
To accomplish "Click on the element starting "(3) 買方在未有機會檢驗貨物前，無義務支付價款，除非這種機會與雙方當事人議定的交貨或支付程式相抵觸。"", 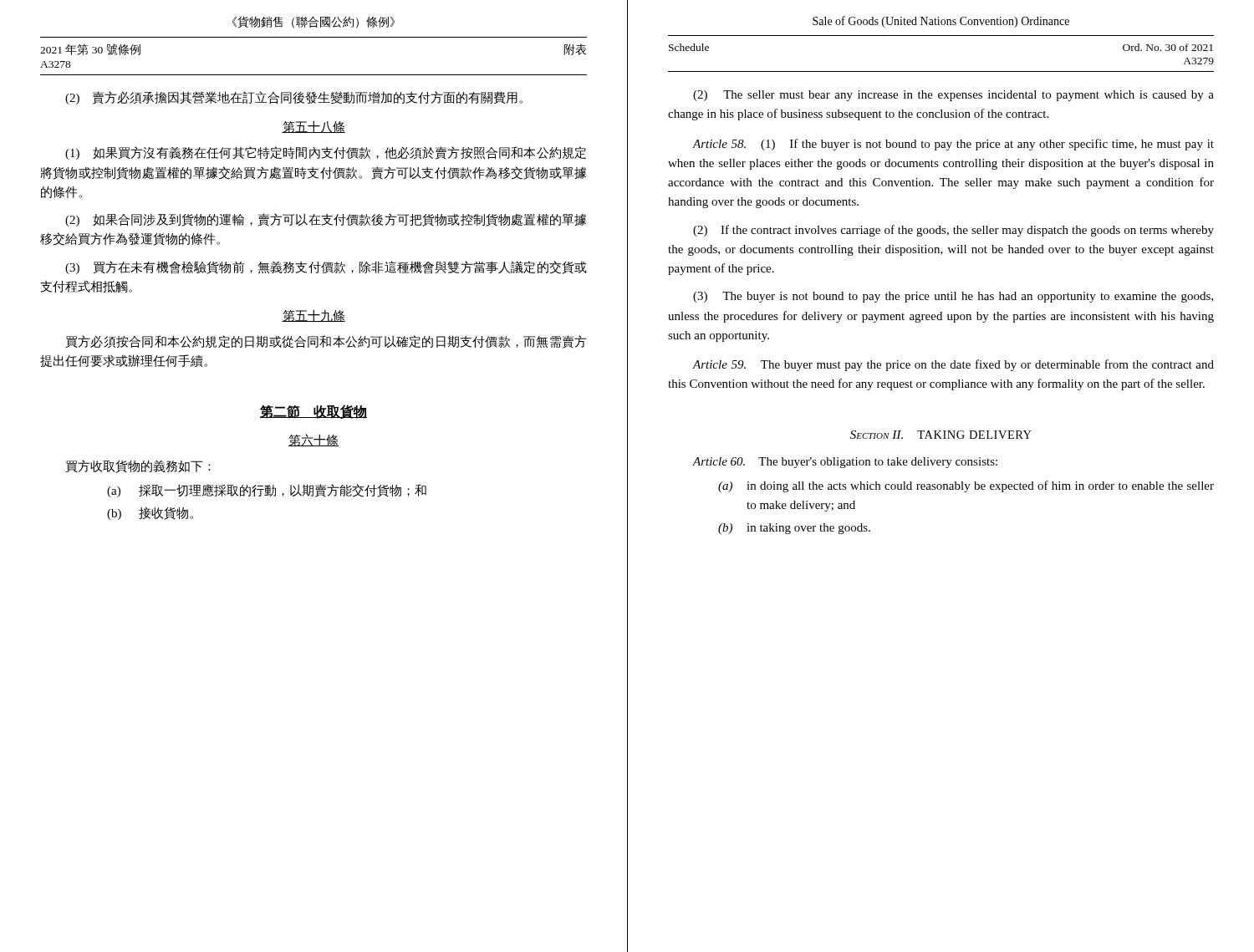I will click(314, 277).
